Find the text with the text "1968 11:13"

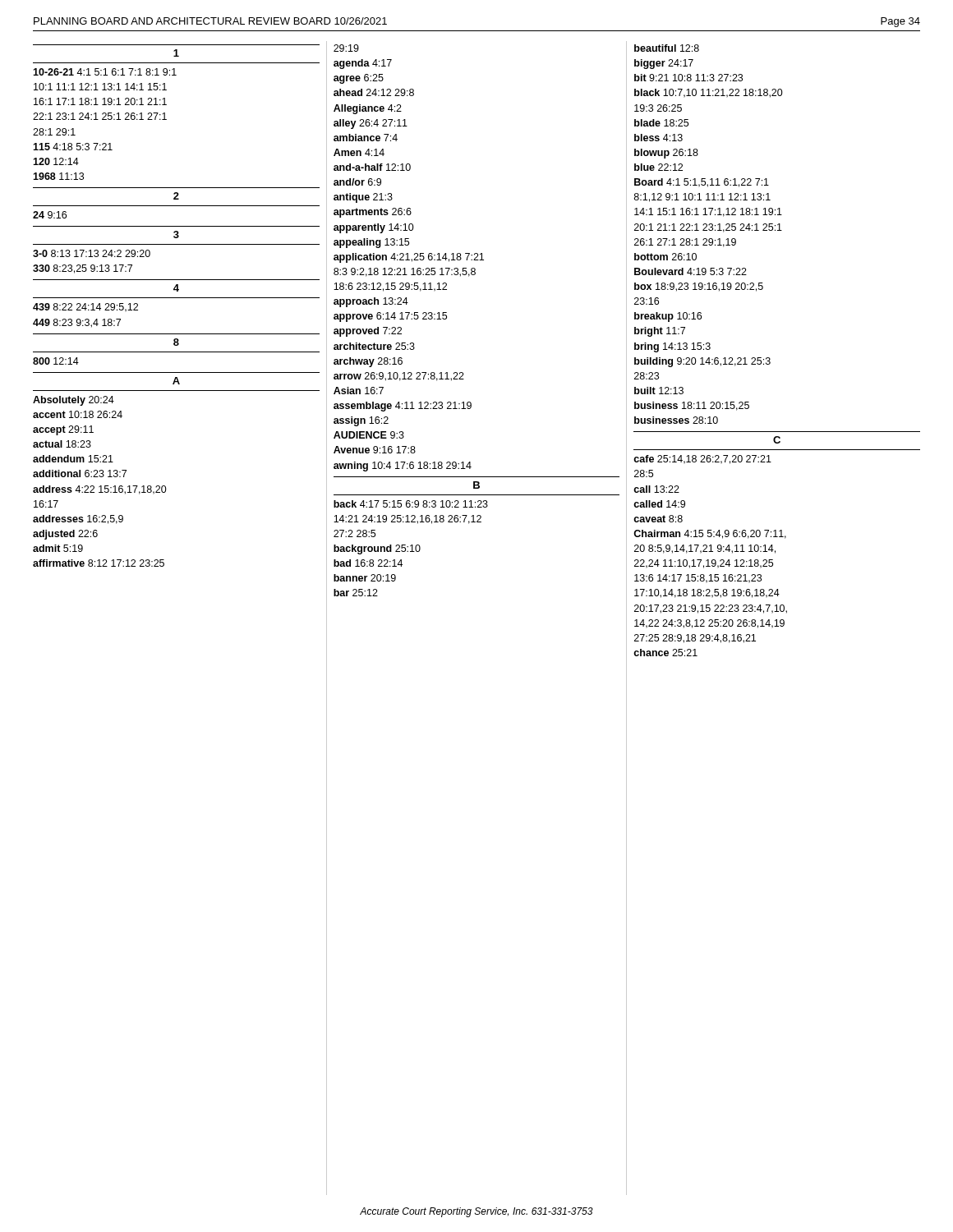click(59, 176)
